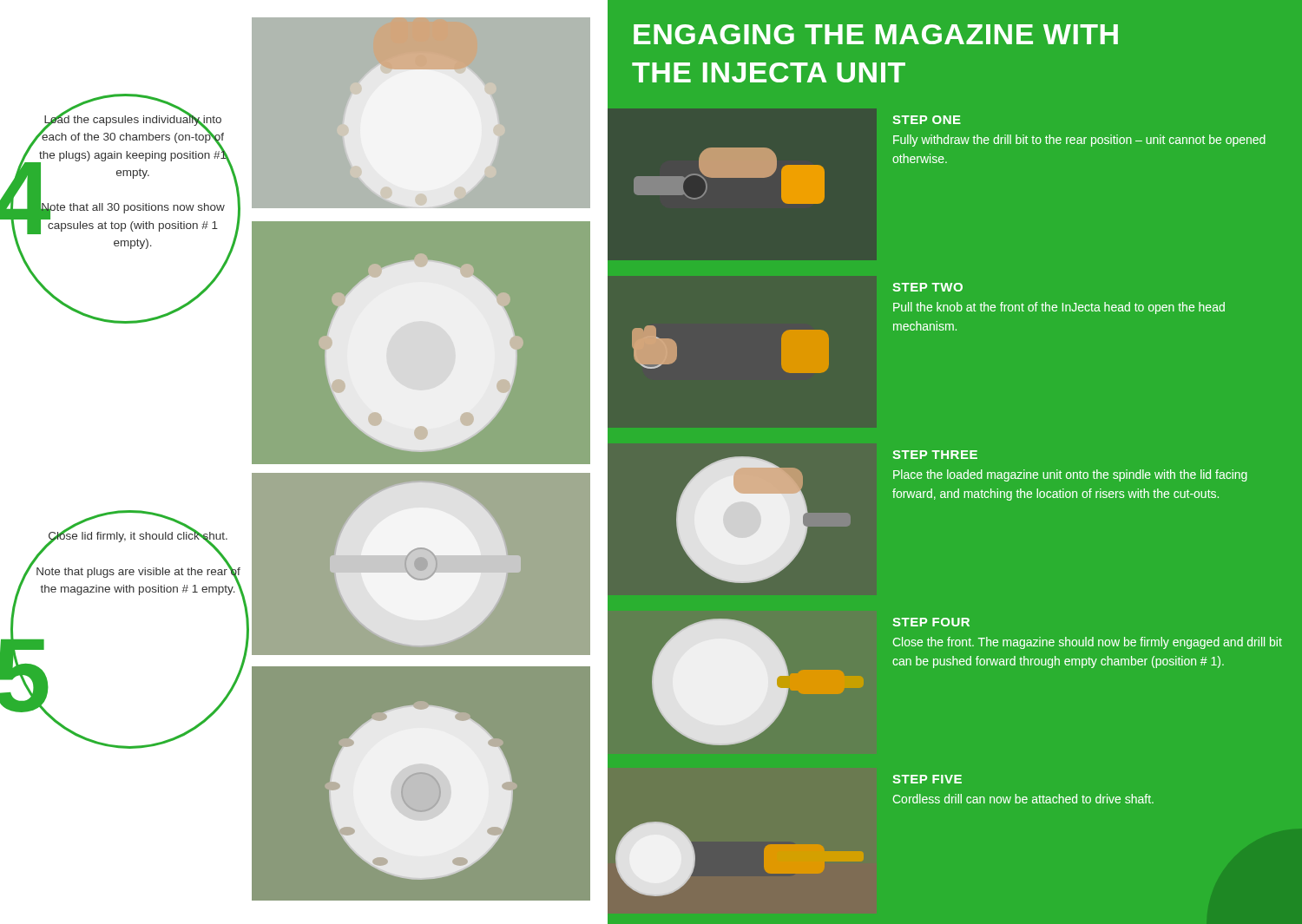The image size is (1302, 924).
Task: Click on the text block containing "Cordless drill can now be attached to drive"
Action: point(1023,799)
